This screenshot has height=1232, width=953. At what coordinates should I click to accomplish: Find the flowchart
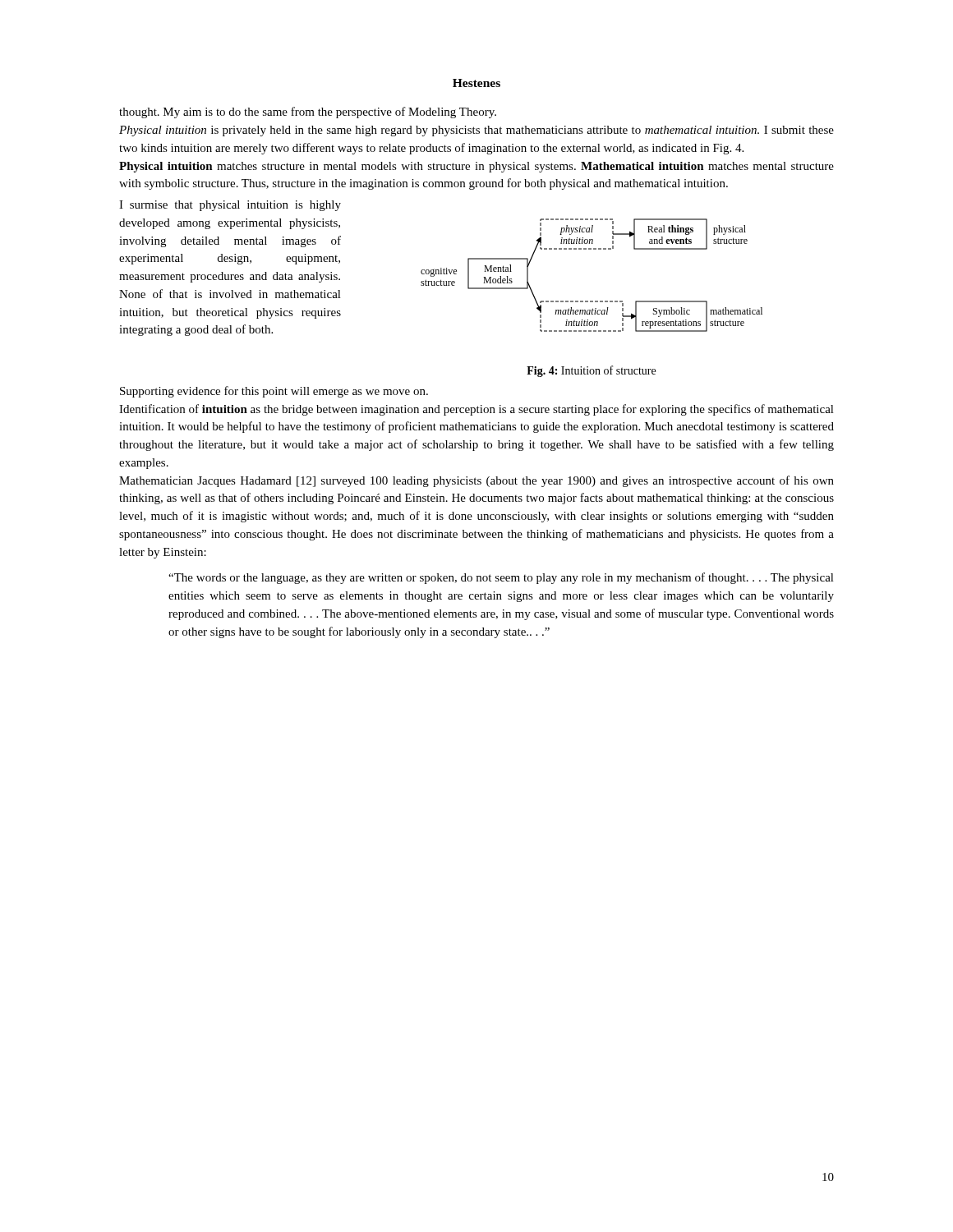592,288
